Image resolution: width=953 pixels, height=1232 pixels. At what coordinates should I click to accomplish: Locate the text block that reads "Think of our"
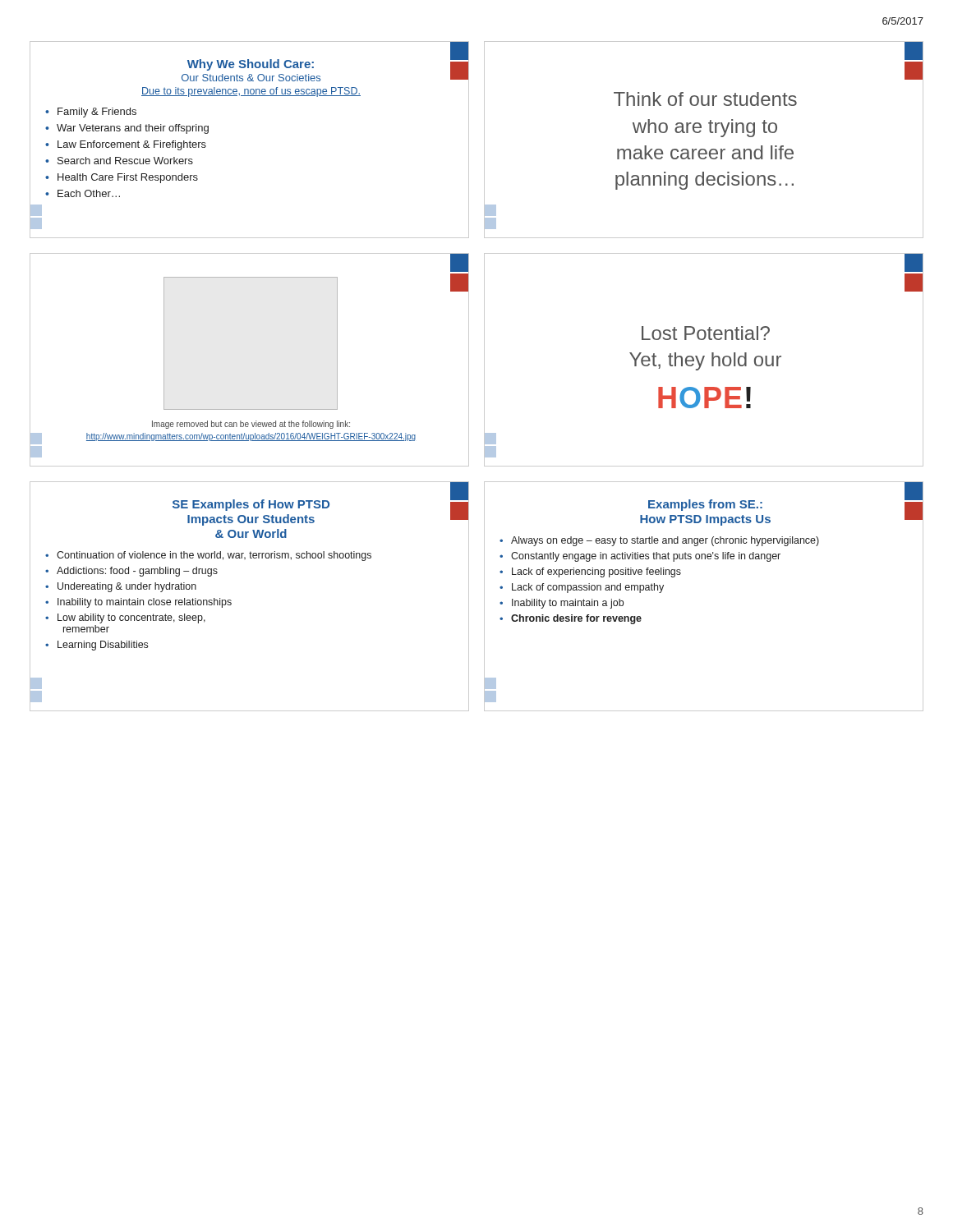(705, 139)
